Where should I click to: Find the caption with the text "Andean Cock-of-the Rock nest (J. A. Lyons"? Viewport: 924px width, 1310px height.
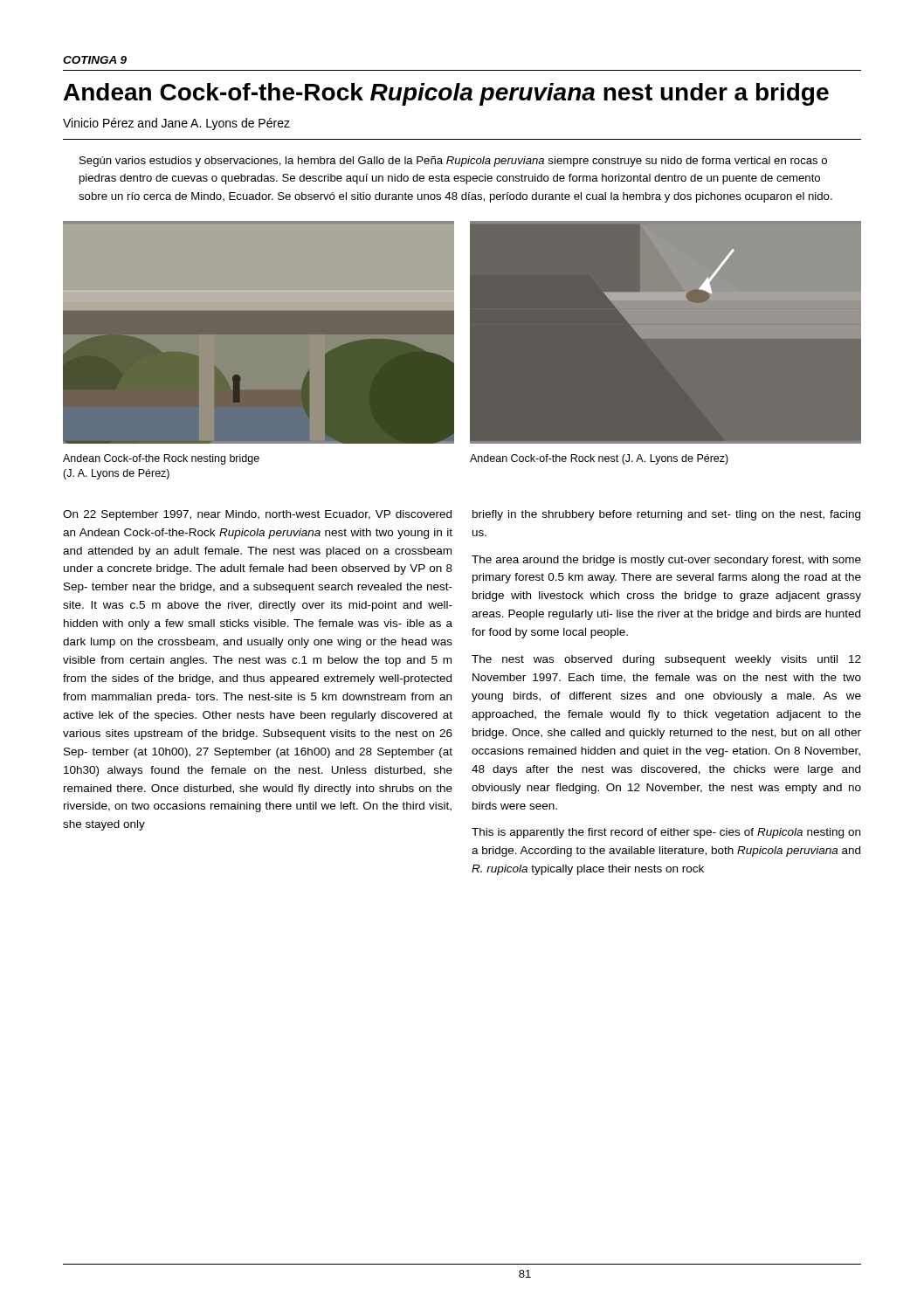pos(599,458)
